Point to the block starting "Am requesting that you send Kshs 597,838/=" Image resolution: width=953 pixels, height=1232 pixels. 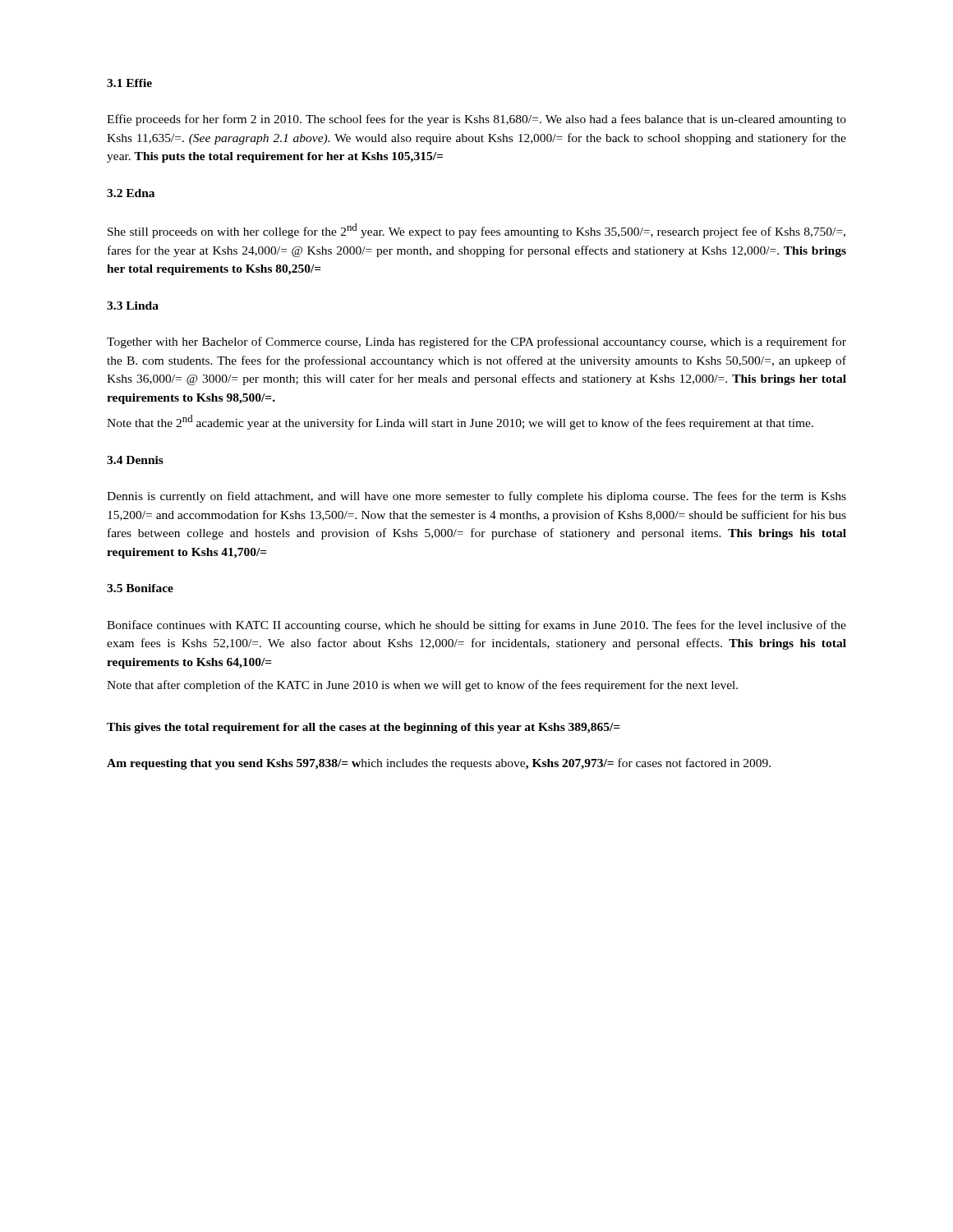point(476,763)
